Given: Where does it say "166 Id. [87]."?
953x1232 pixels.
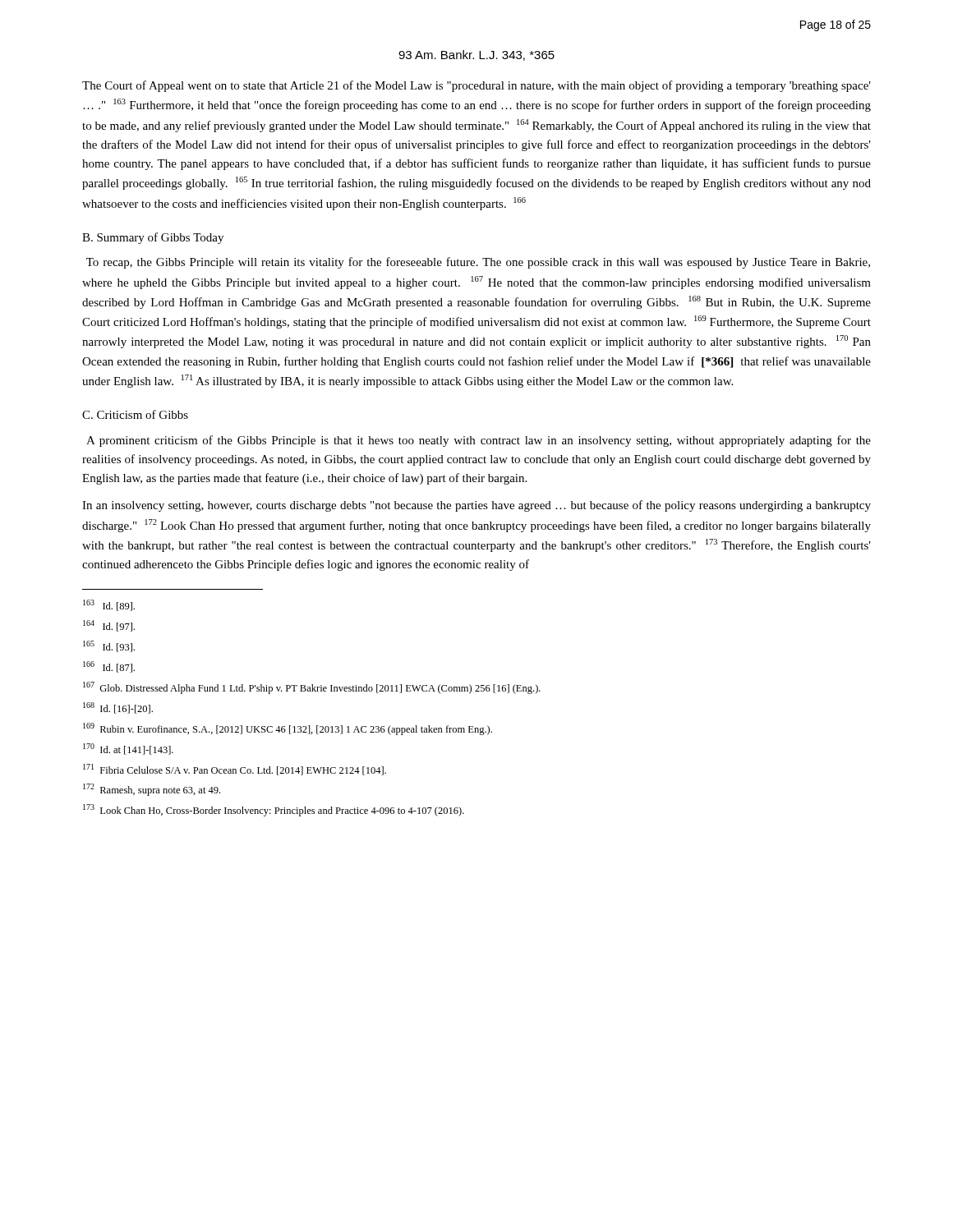Looking at the screenshot, I should coord(109,667).
